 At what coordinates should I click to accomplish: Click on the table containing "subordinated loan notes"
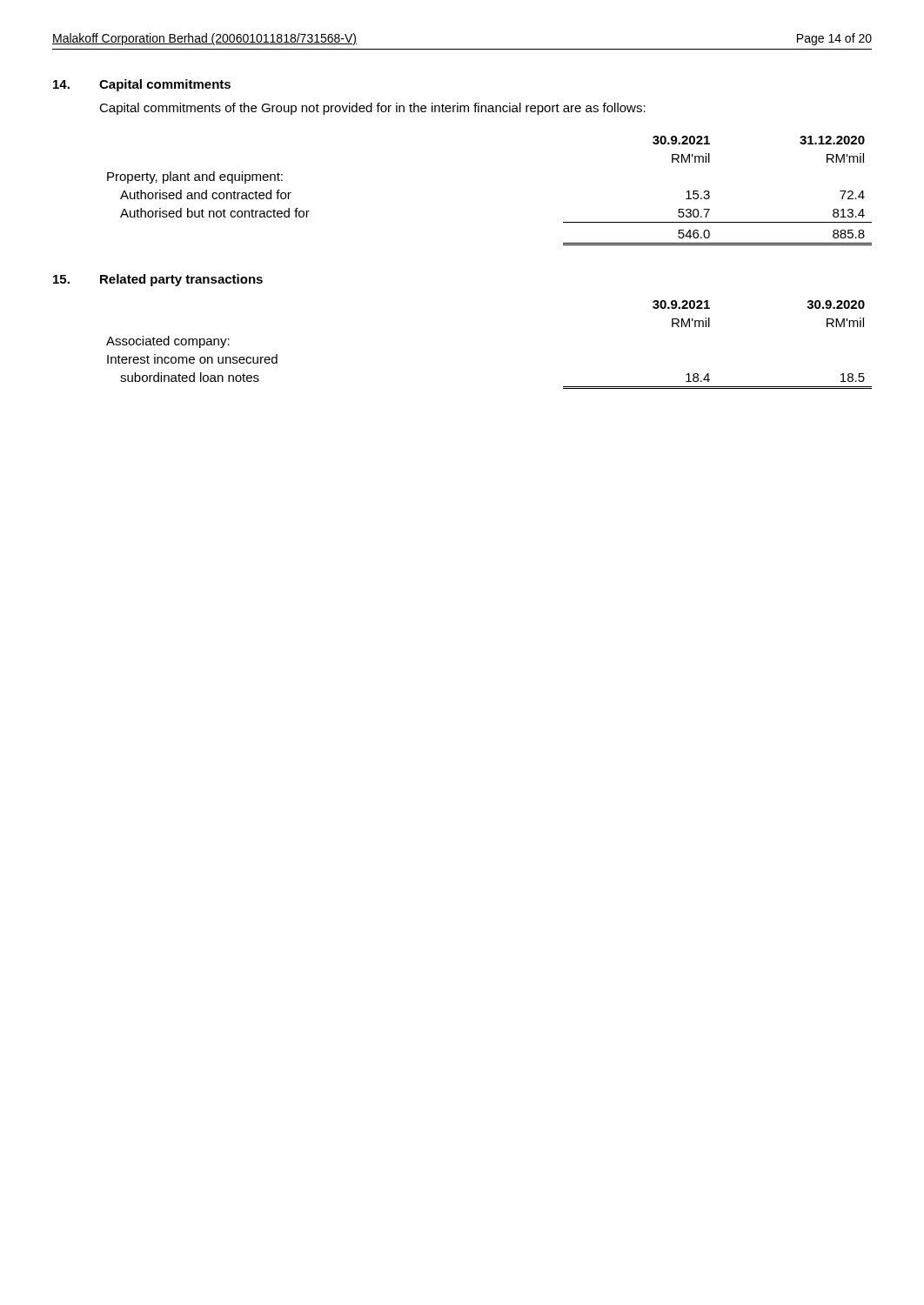point(485,342)
